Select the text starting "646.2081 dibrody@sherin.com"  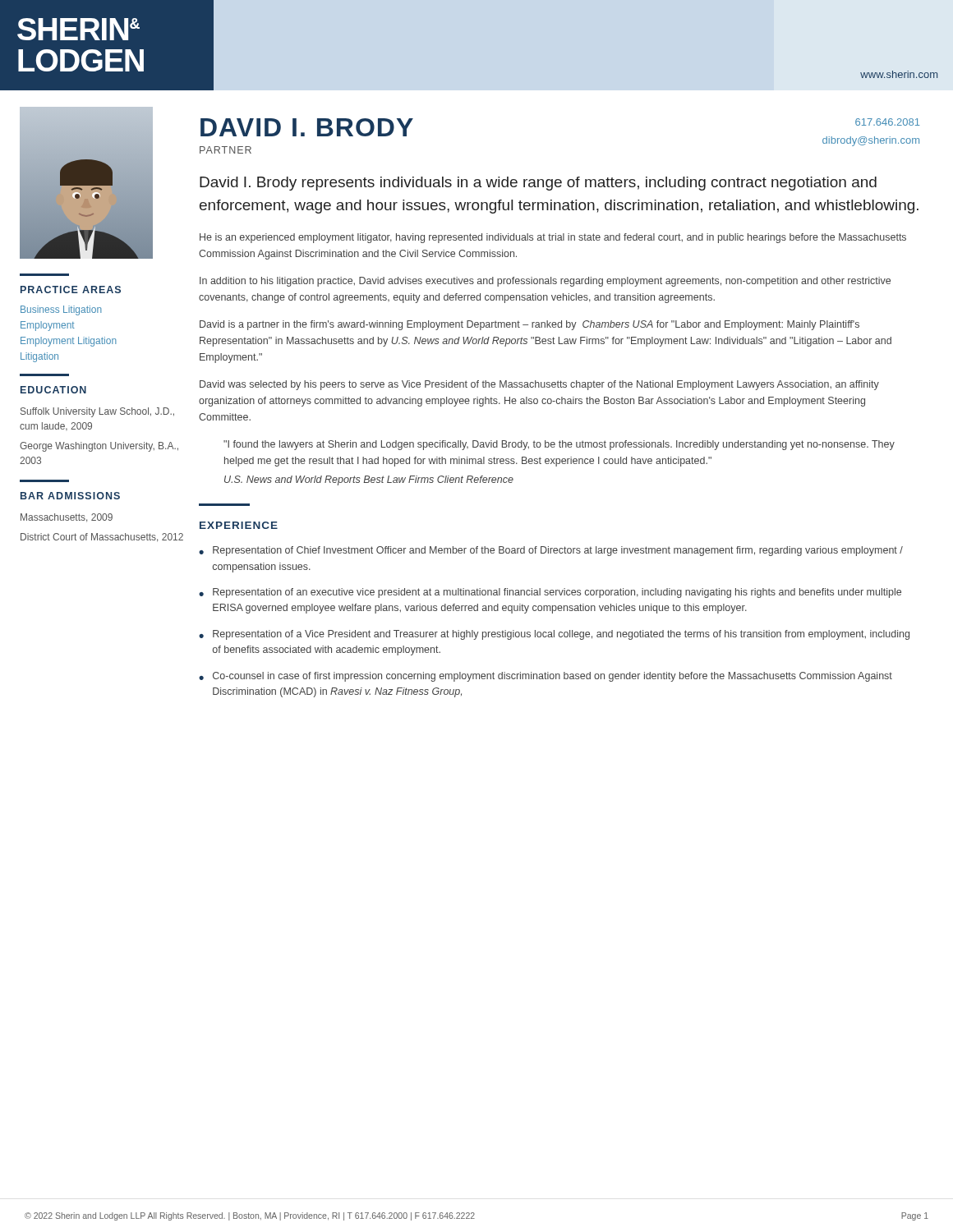pyautogui.click(x=871, y=131)
